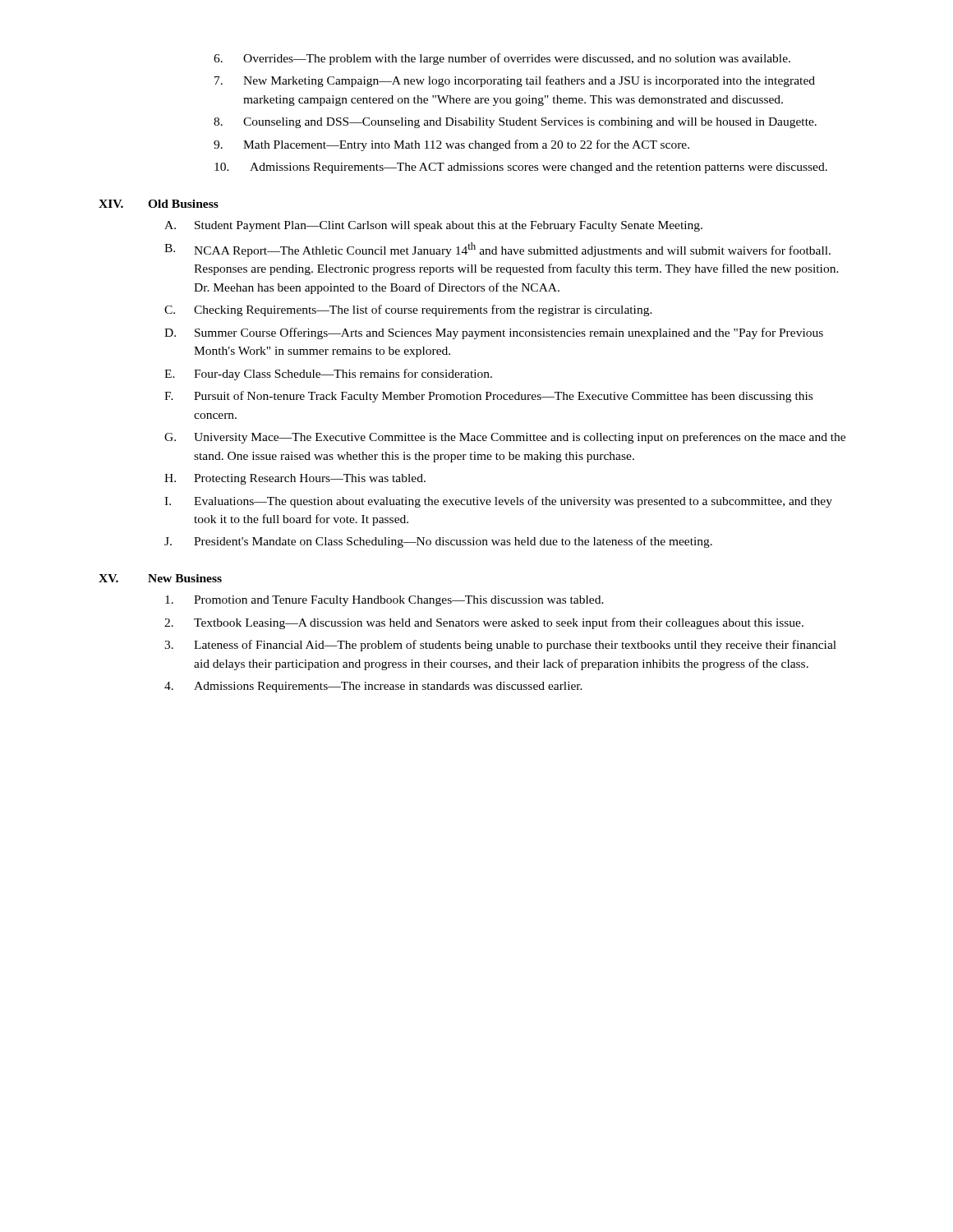Where is the passage that starts "E. Four-day Class Schedule—This"?
This screenshot has width=953, height=1232.
pos(328,375)
